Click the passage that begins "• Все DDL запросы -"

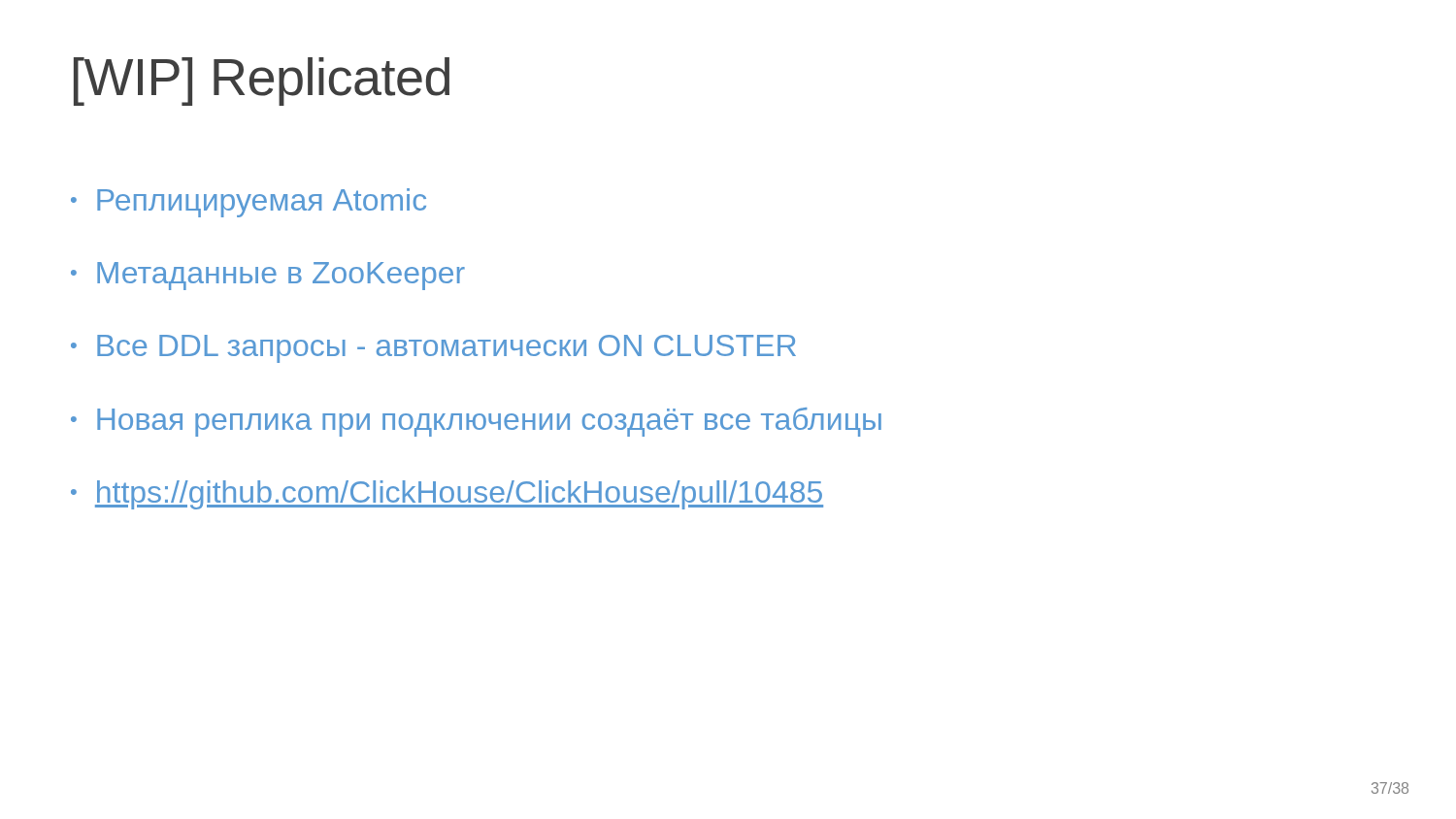tap(434, 346)
